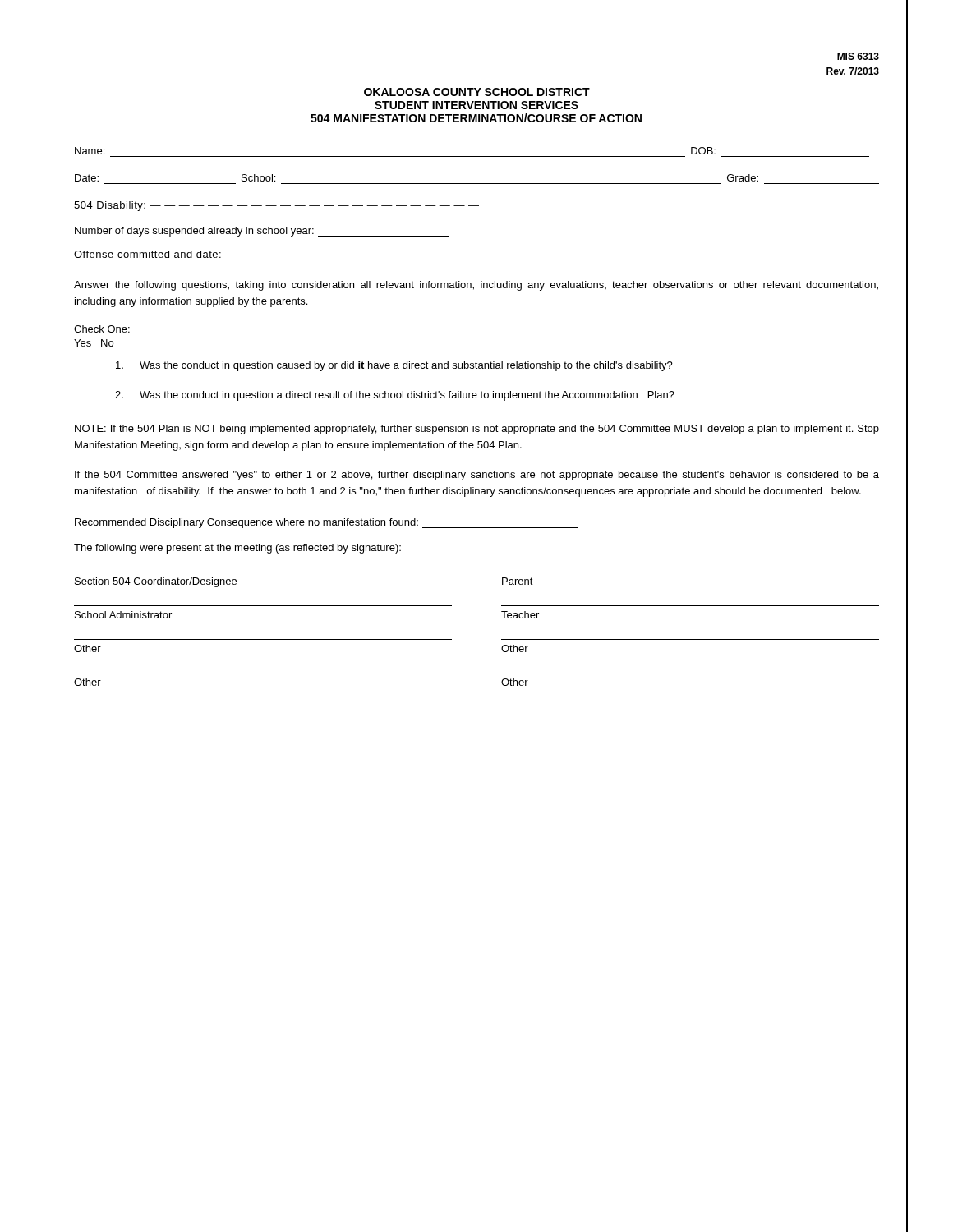Click on the element starting "Answer the following questions, taking into consideration"

pyautogui.click(x=476, y=293)
